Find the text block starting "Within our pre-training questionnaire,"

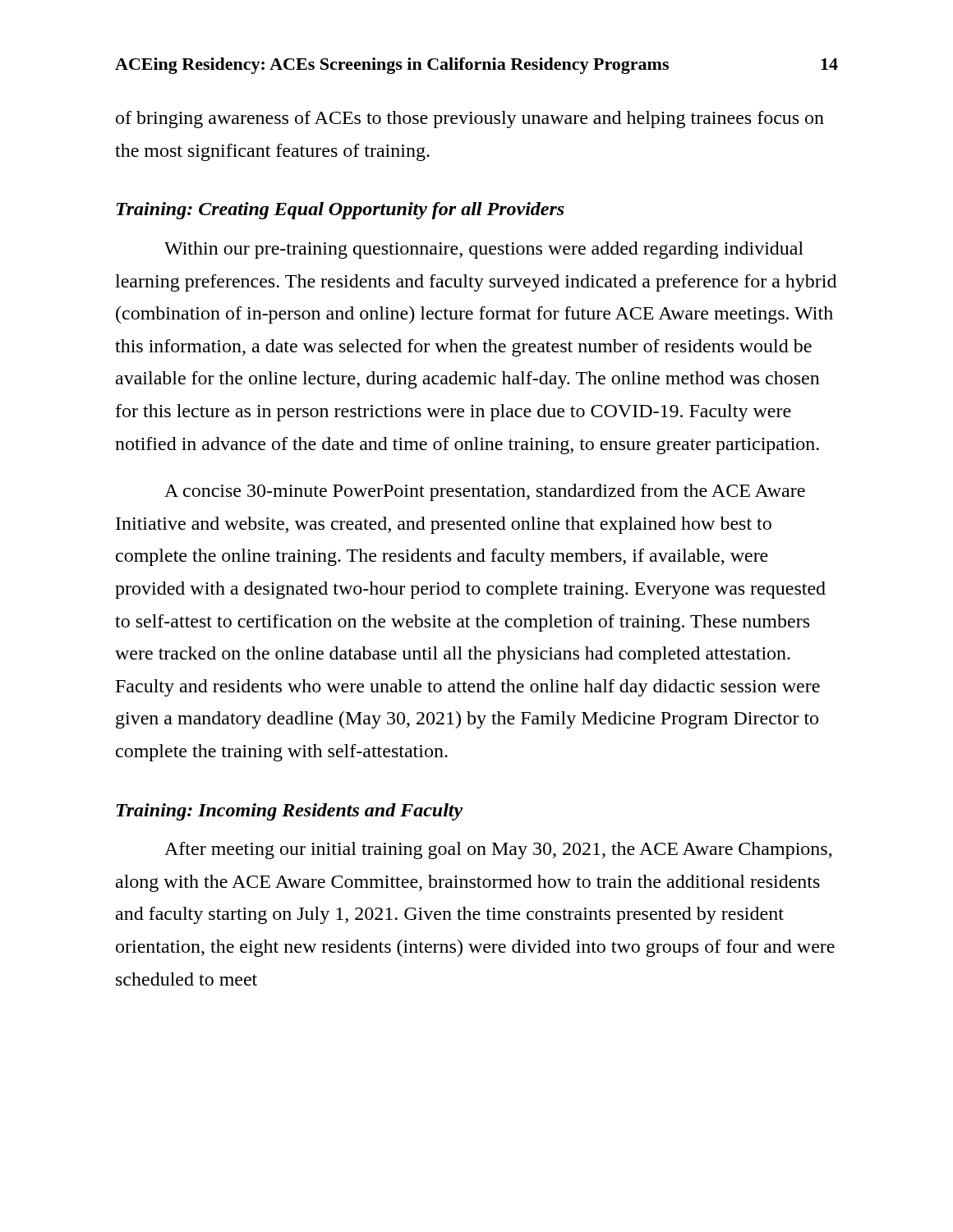point(476,500)
